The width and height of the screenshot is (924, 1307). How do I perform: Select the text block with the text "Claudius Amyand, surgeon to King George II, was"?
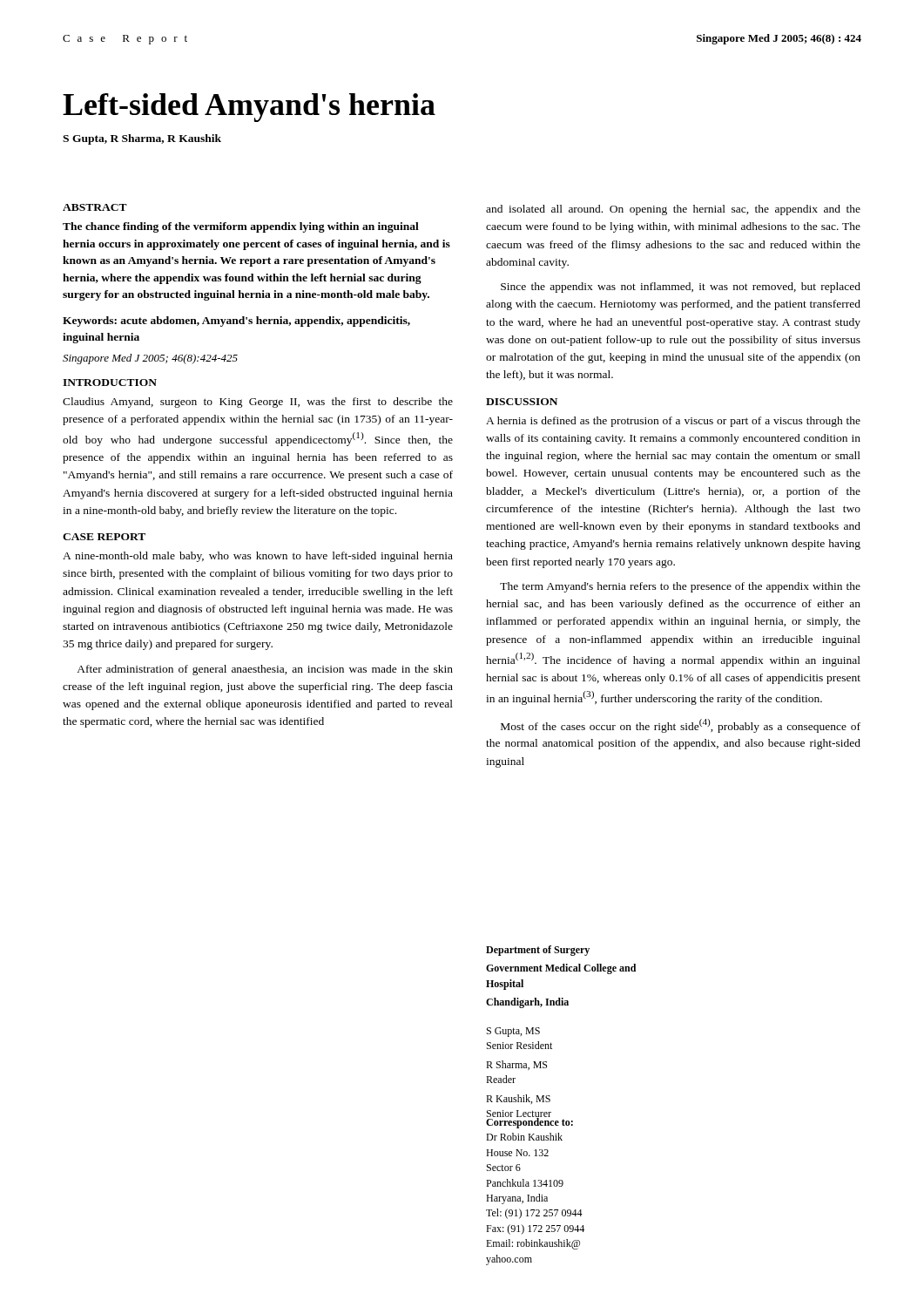coord(258,456)
